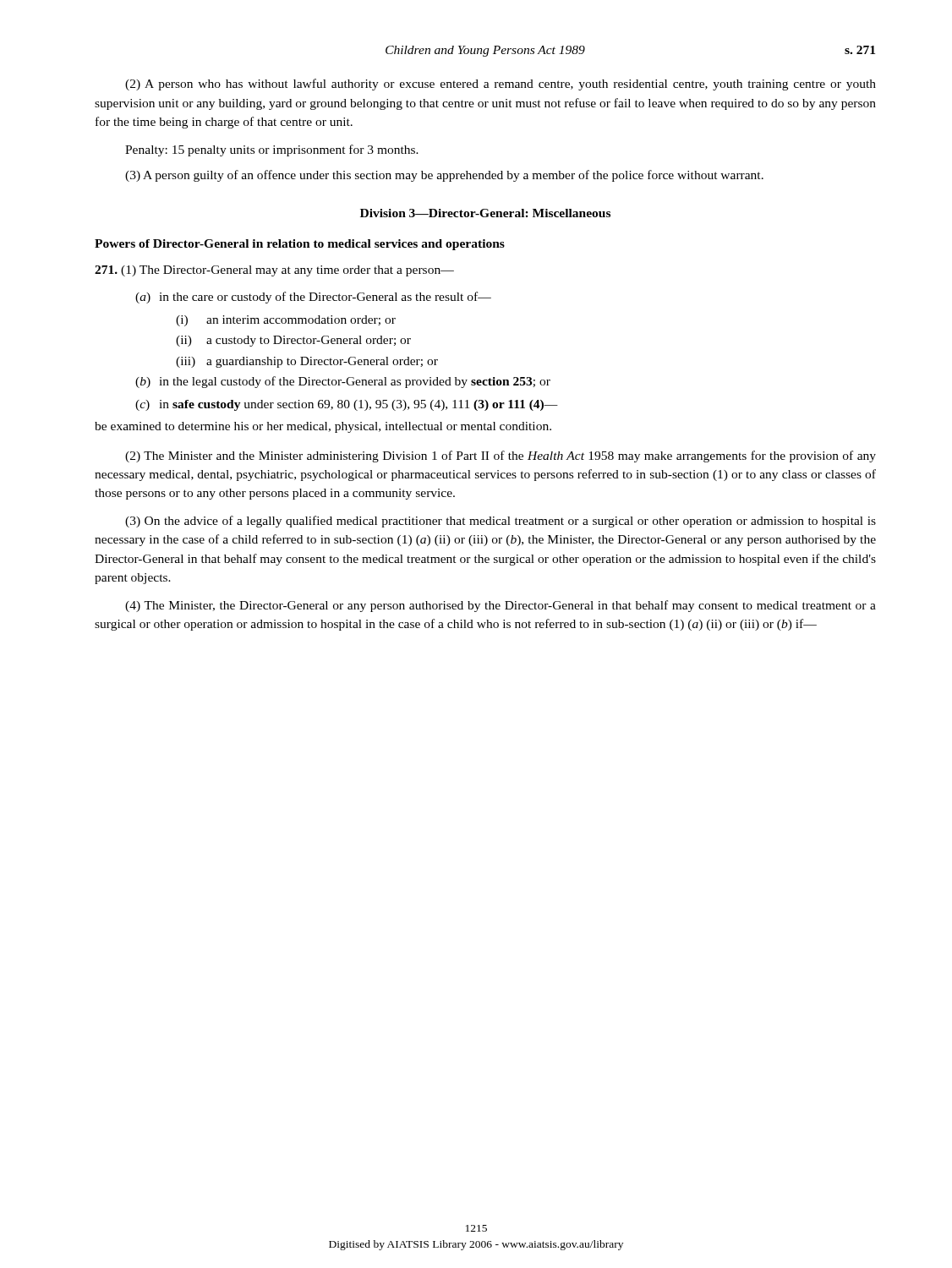This screenshot has width=952, height=1268.
Task: Find the block starting "(3) A person guilty of an offence under"
Action: coord(485,175)
